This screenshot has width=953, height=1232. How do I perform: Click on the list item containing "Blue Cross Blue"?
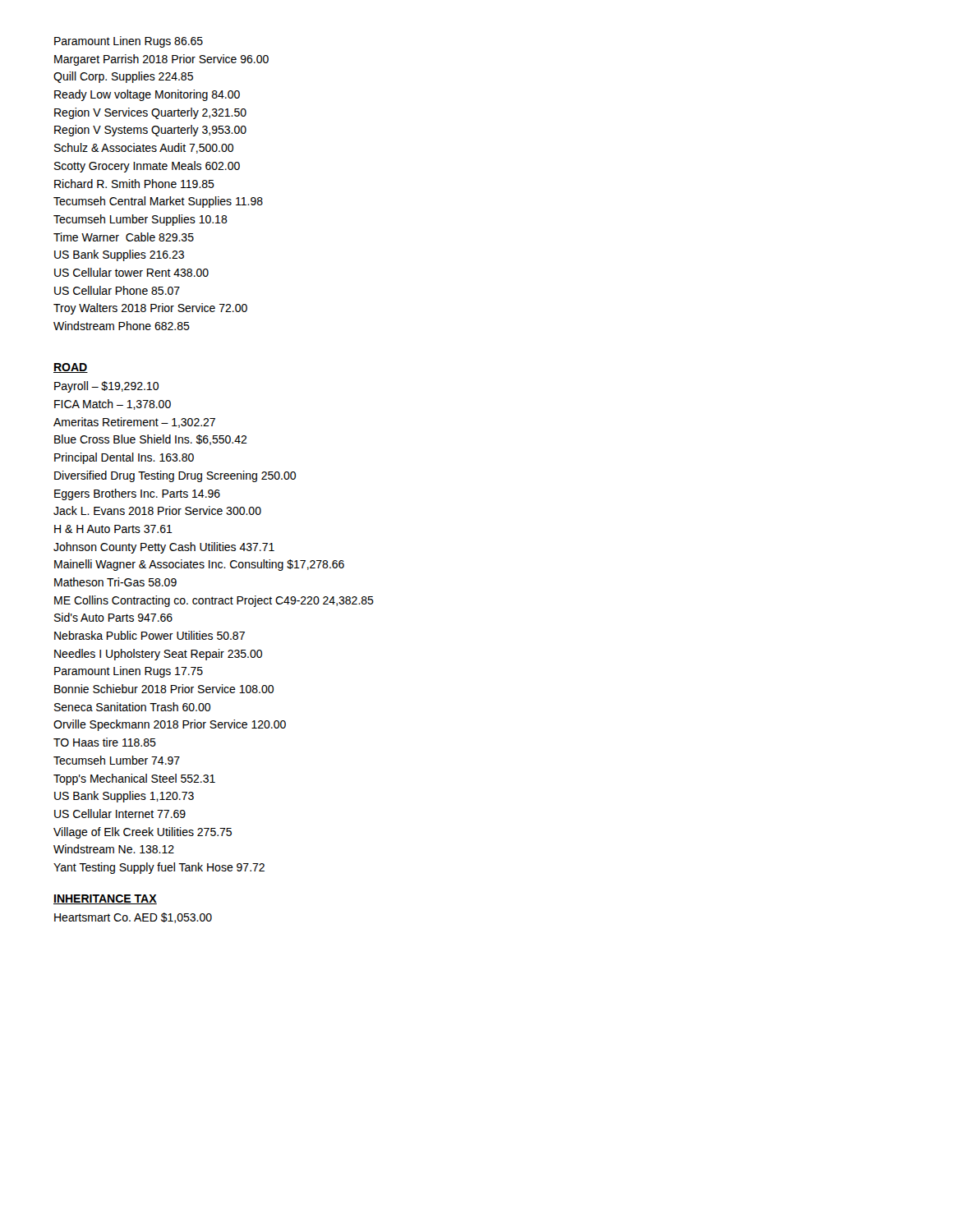click(x=150, y=440)
